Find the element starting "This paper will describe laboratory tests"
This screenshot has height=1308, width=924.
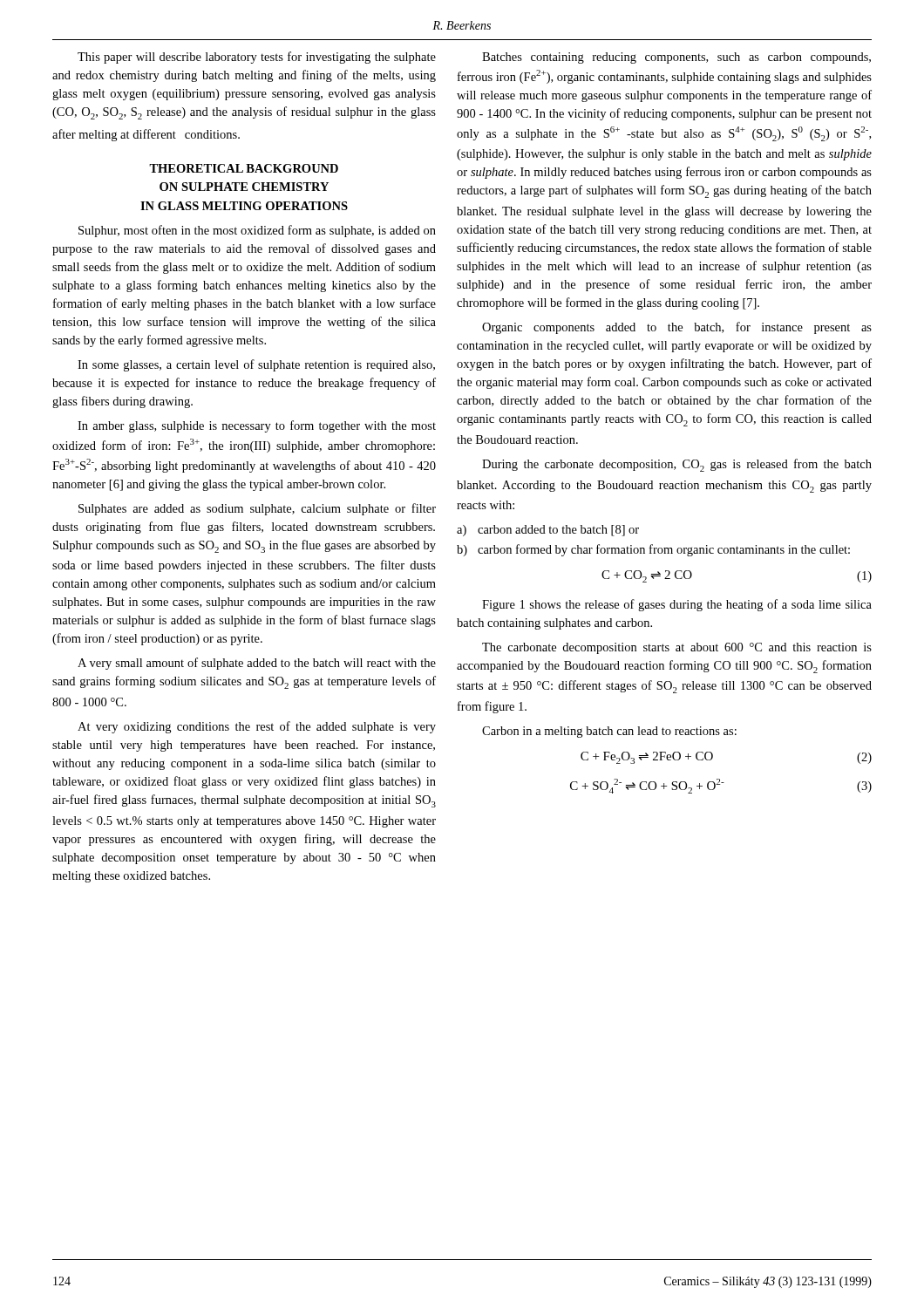(x=244, y=96)
